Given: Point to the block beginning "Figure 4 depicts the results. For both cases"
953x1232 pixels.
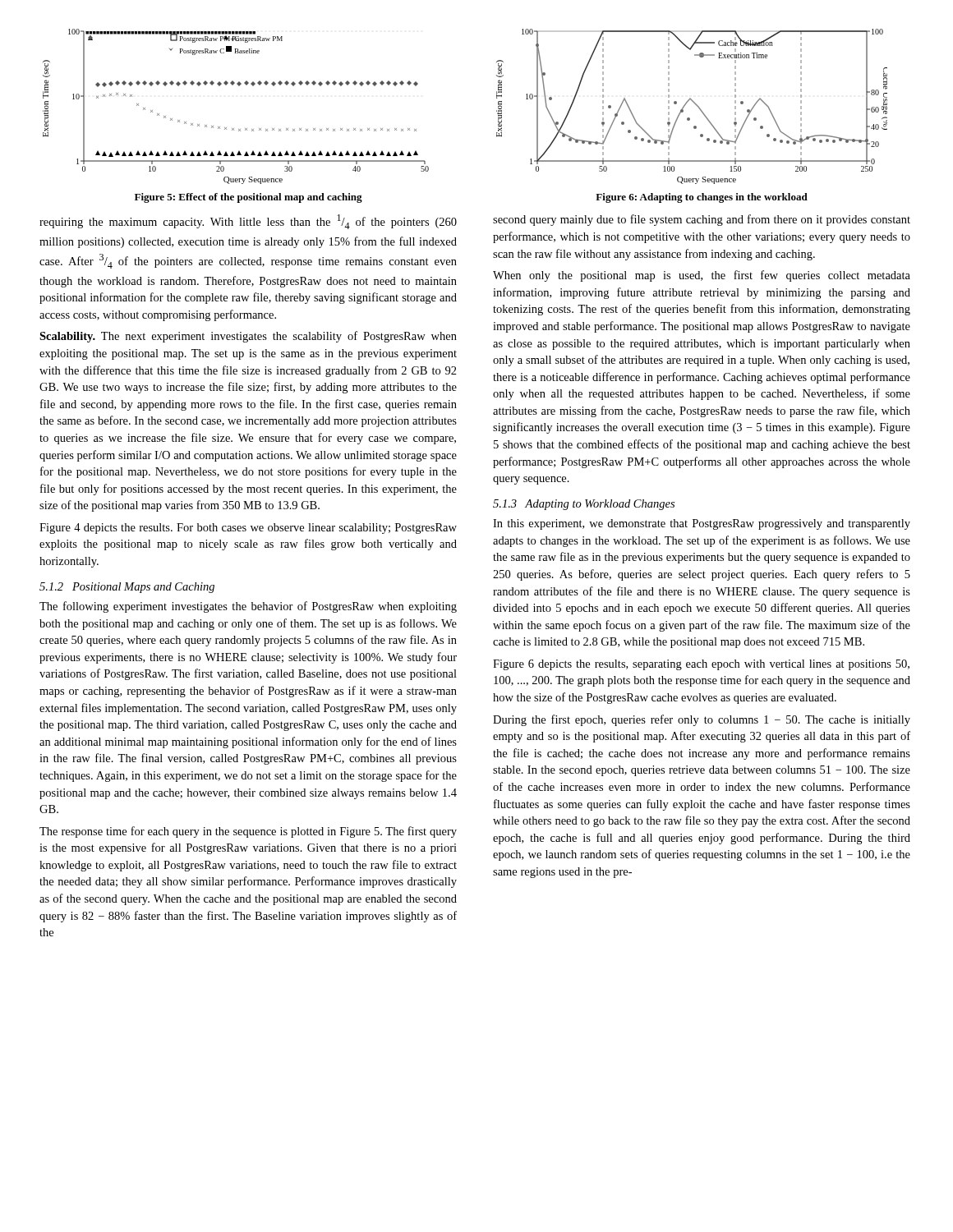Looking at the screenshot, I should 248,544.
